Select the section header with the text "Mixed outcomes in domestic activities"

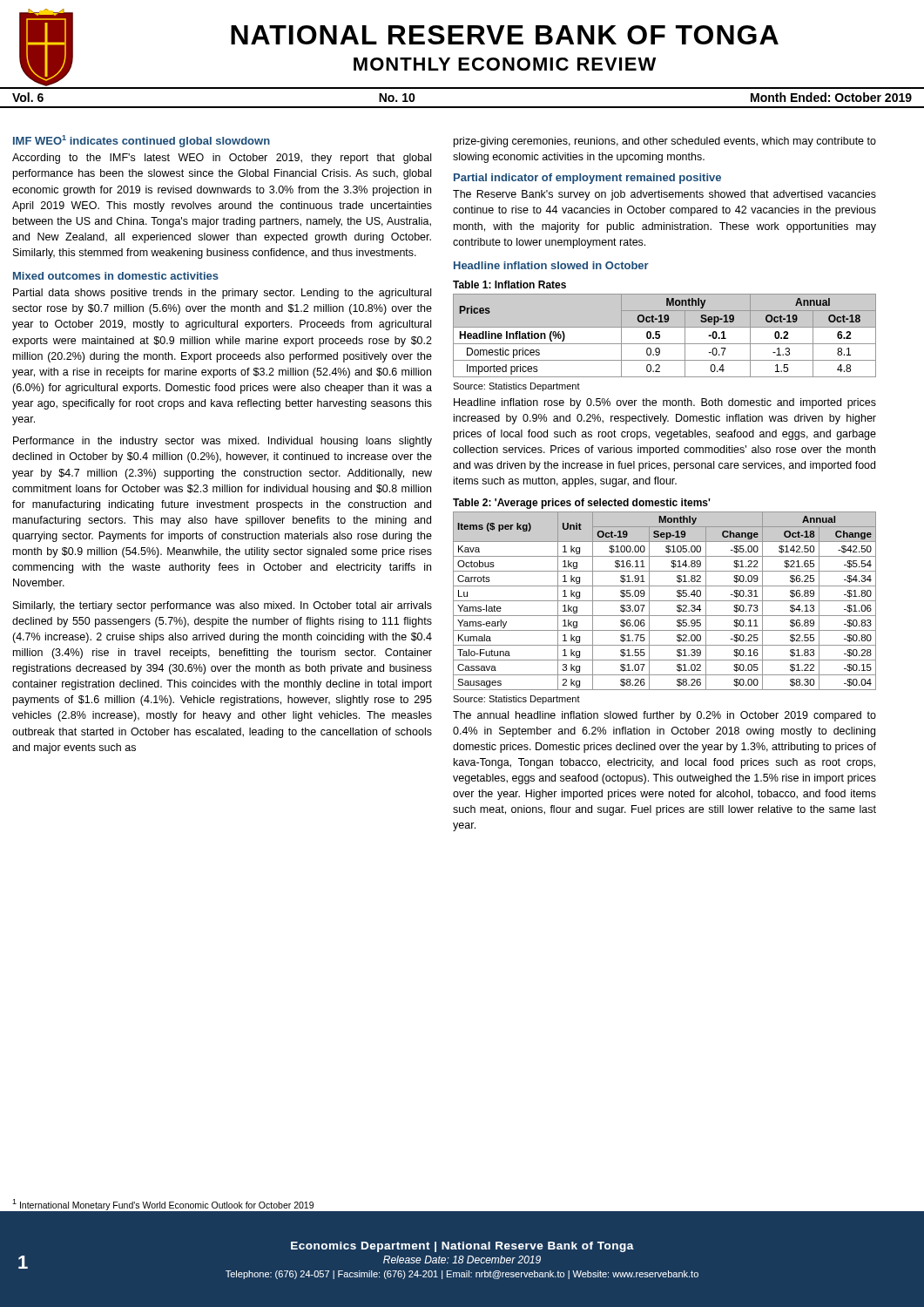coord(115,276)
